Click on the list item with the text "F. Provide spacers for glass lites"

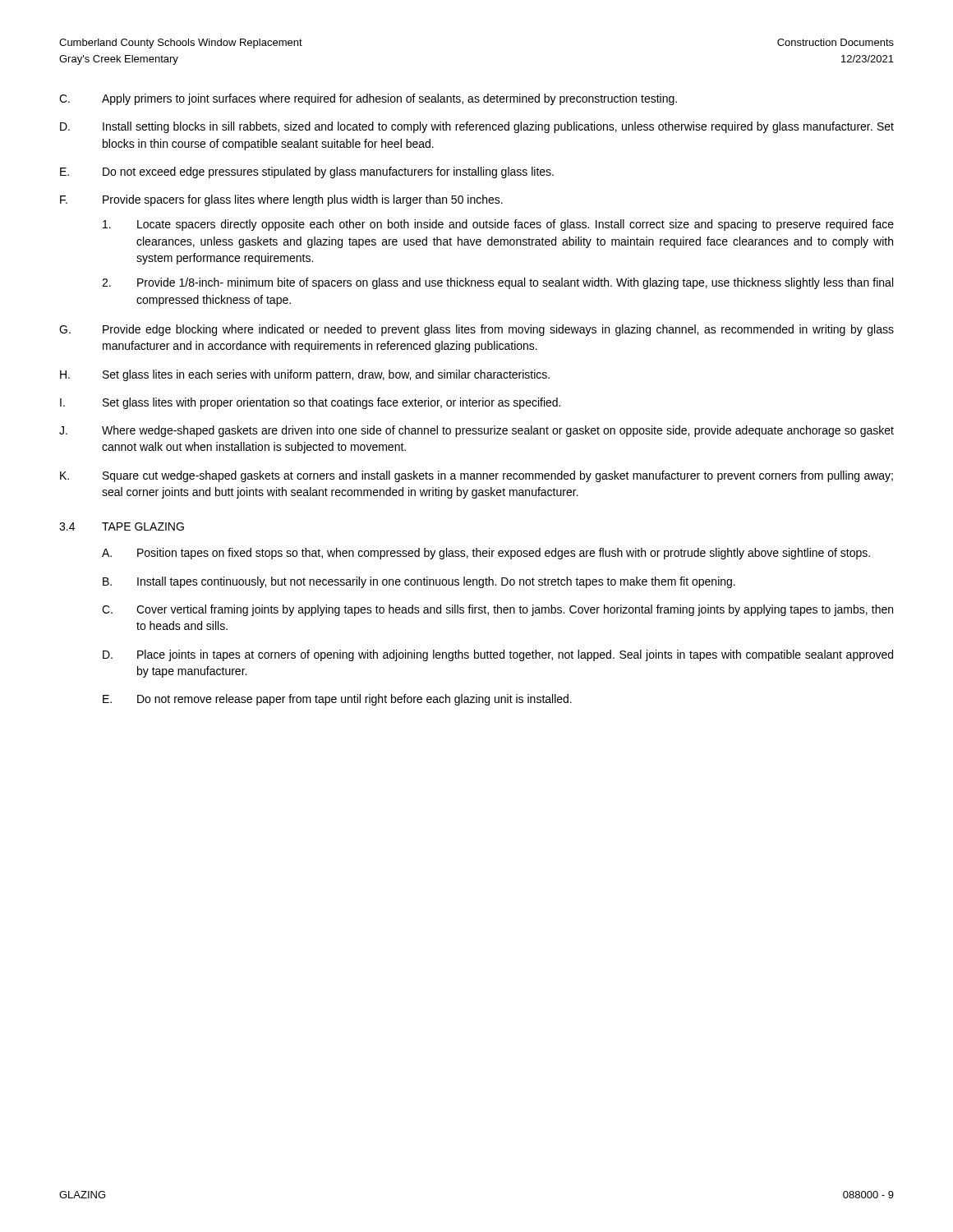coord(476,254)
